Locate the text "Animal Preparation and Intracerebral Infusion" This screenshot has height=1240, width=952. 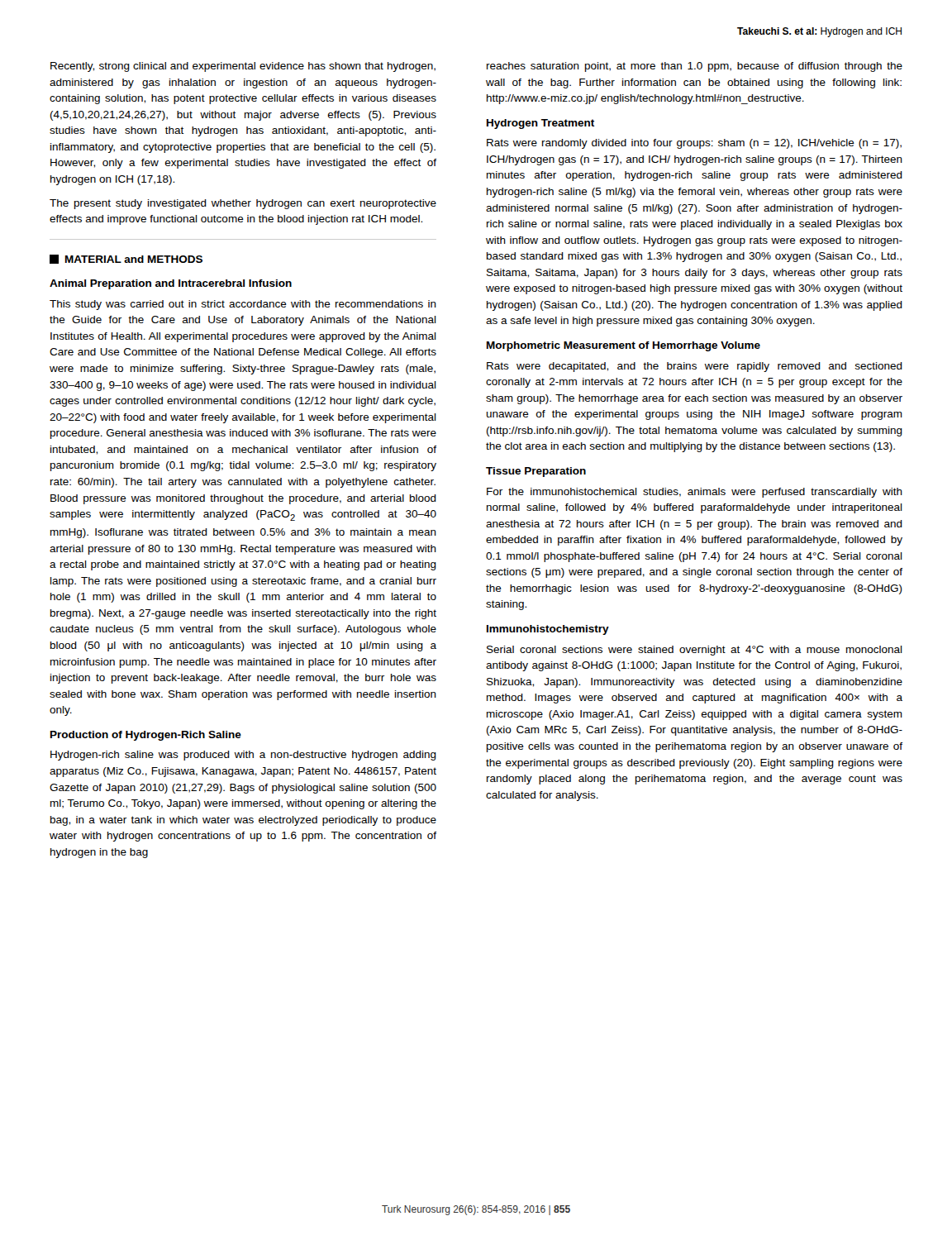[x=171, y=283]
